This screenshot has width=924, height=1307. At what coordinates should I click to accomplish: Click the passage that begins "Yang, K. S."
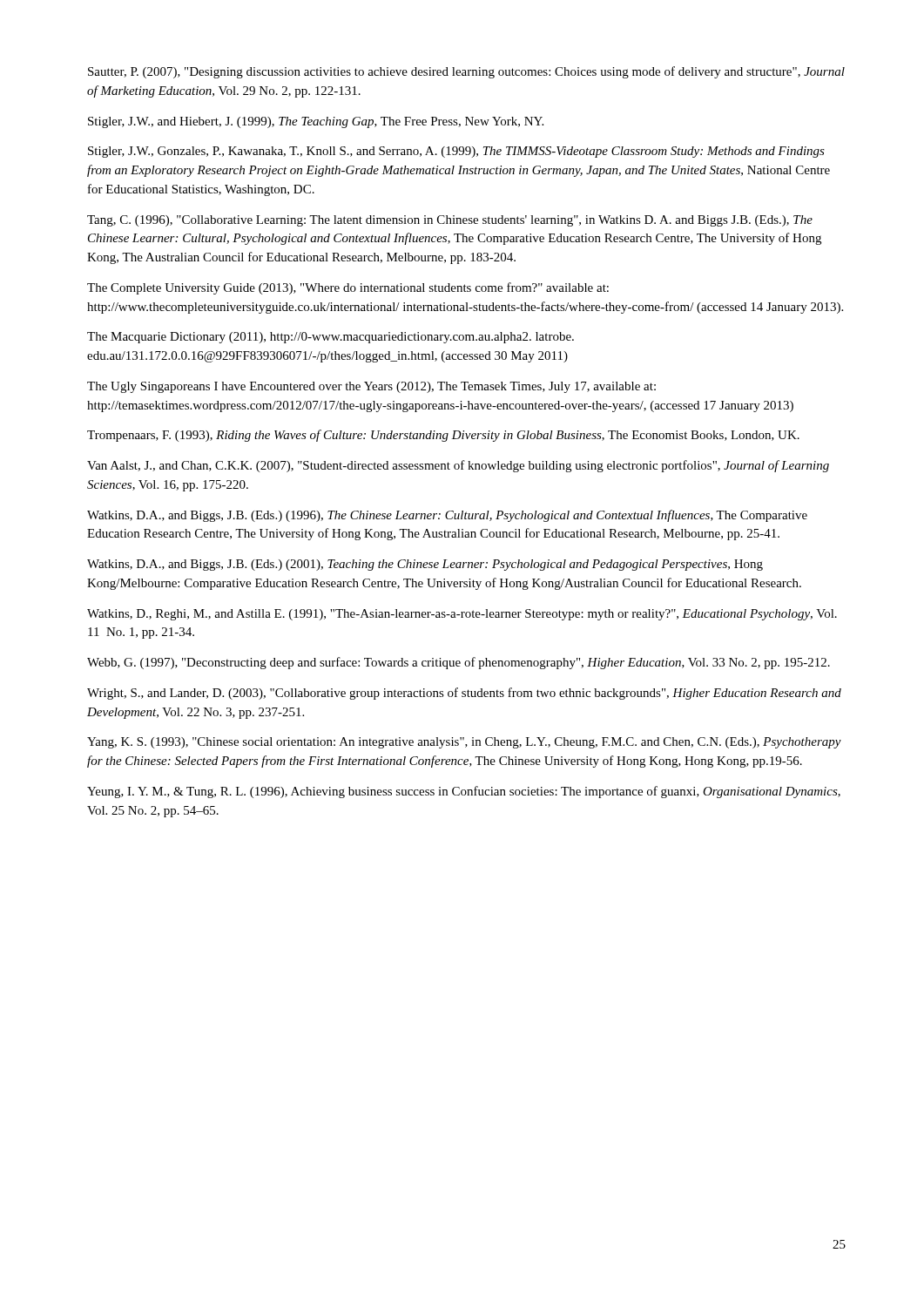pyautogui.click(x=464, y=751)
